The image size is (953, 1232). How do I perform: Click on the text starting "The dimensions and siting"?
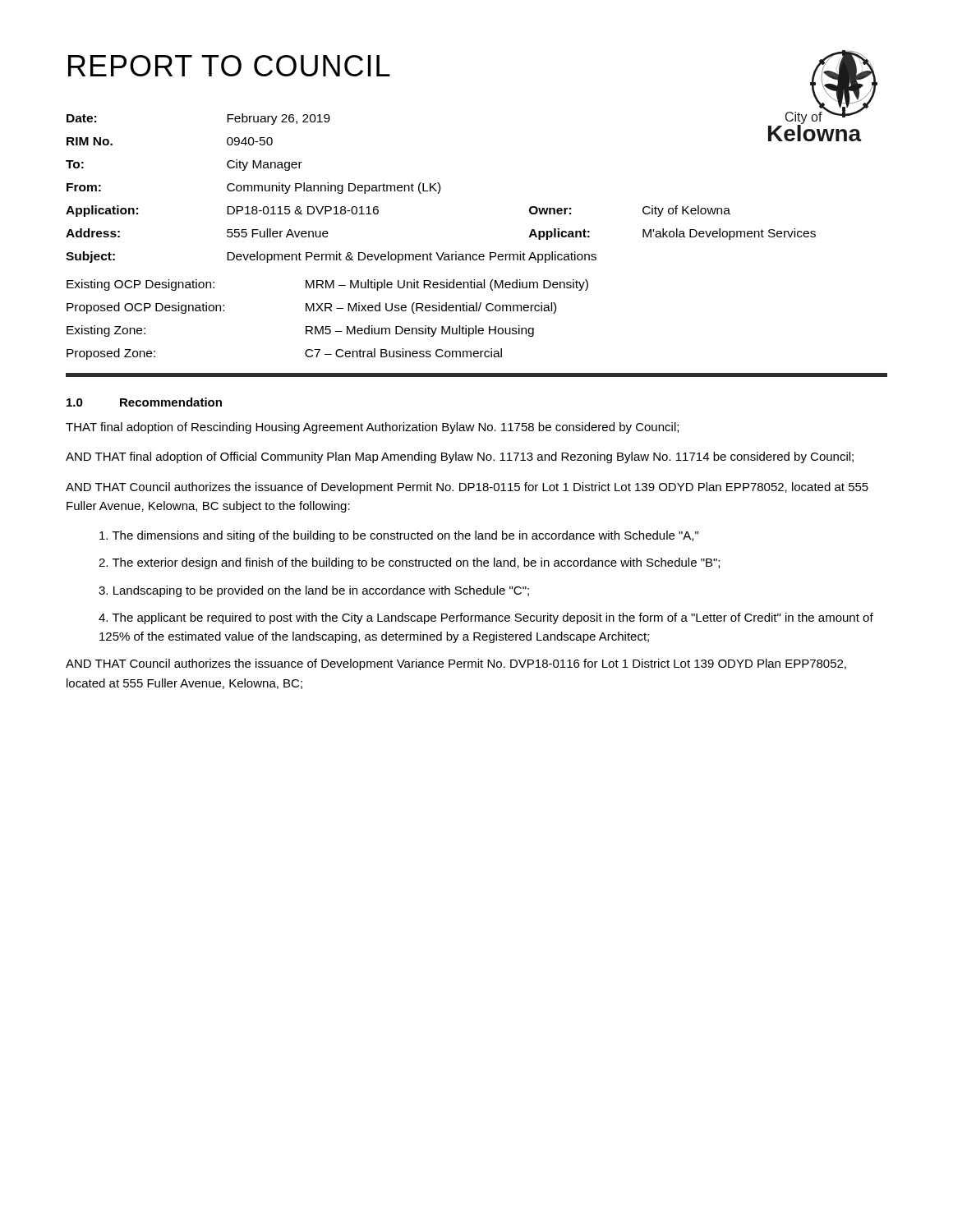(399, 535)
